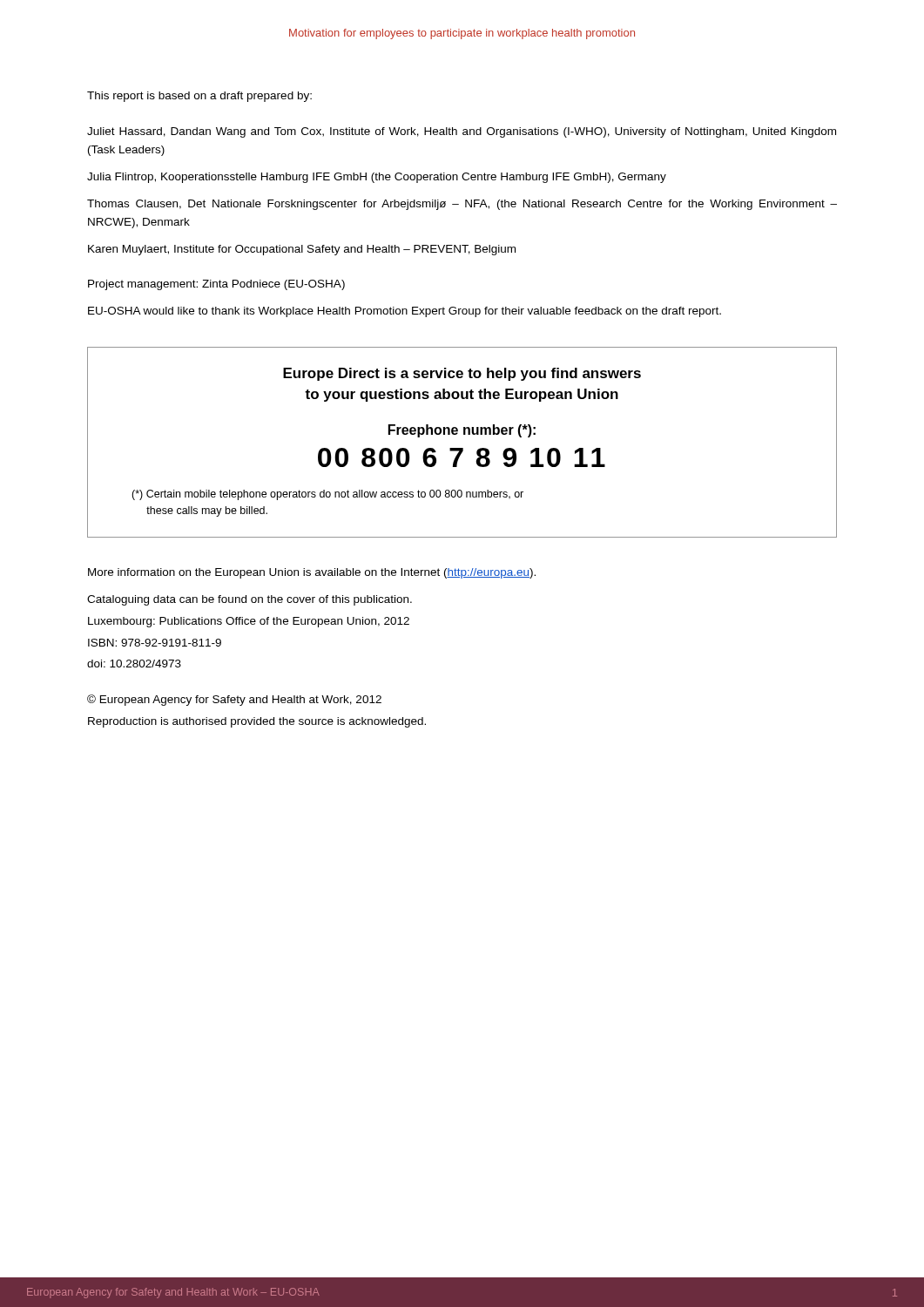Find "Project management: Zinta Podniece (EU-OSHA)" on this page
The height and width of the screenshot is (1307, 924).
point(216,284)
